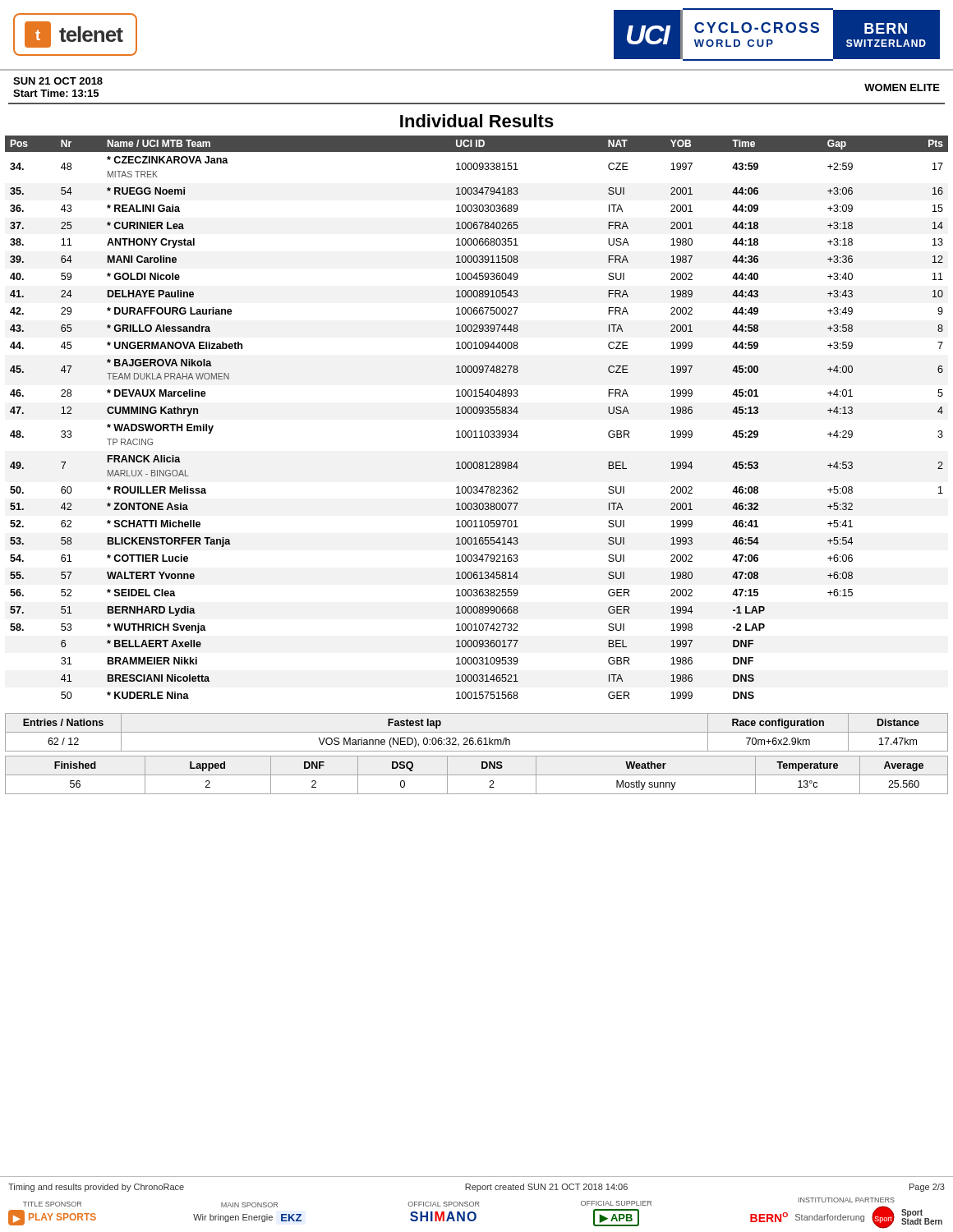The width and height of the screenshot is (953, 1232).
Task: Locate the table with the text "Mostly sunny"
Action: [476, 775]
